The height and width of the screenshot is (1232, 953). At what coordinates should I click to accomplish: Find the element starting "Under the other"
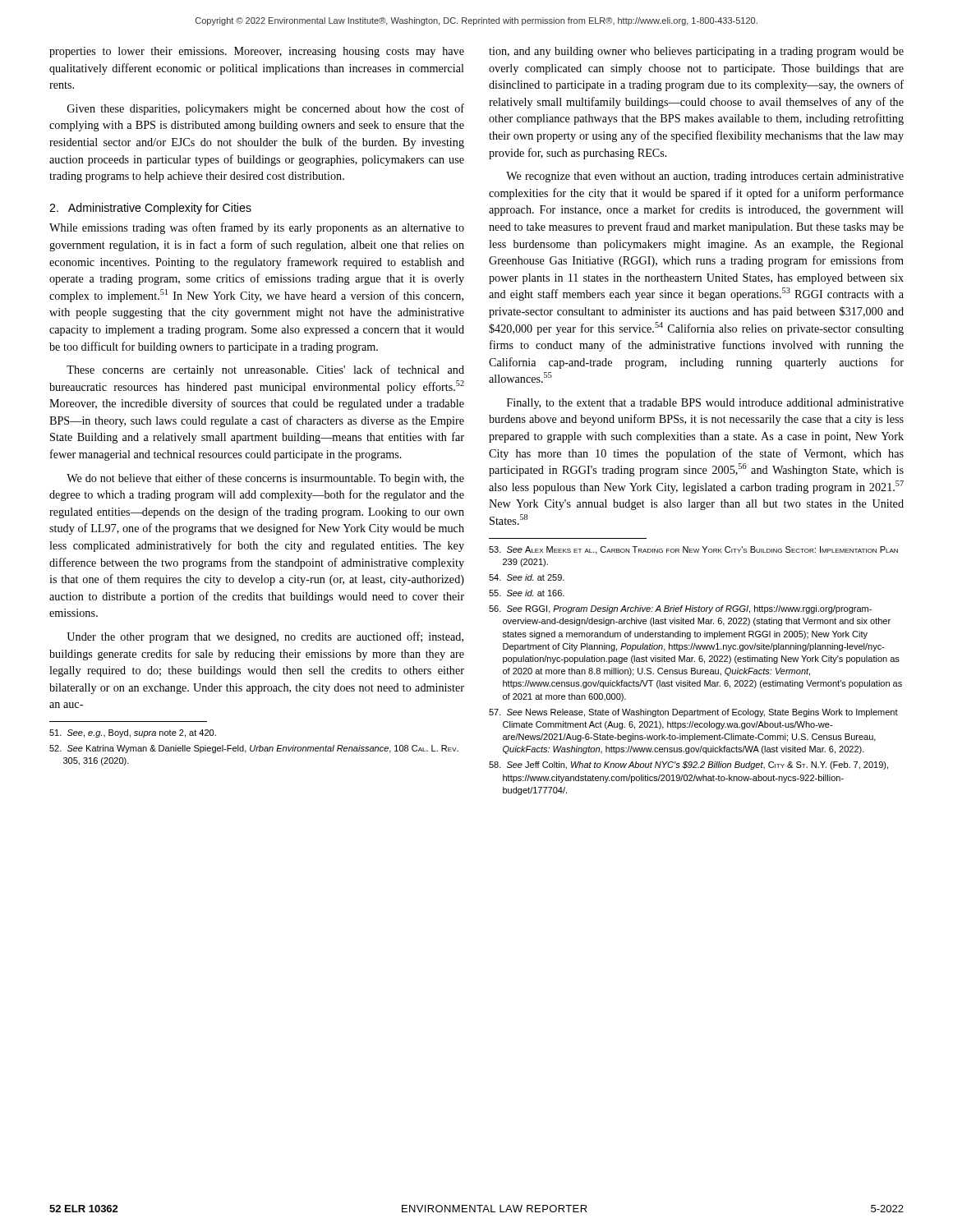tap(257, 671)
